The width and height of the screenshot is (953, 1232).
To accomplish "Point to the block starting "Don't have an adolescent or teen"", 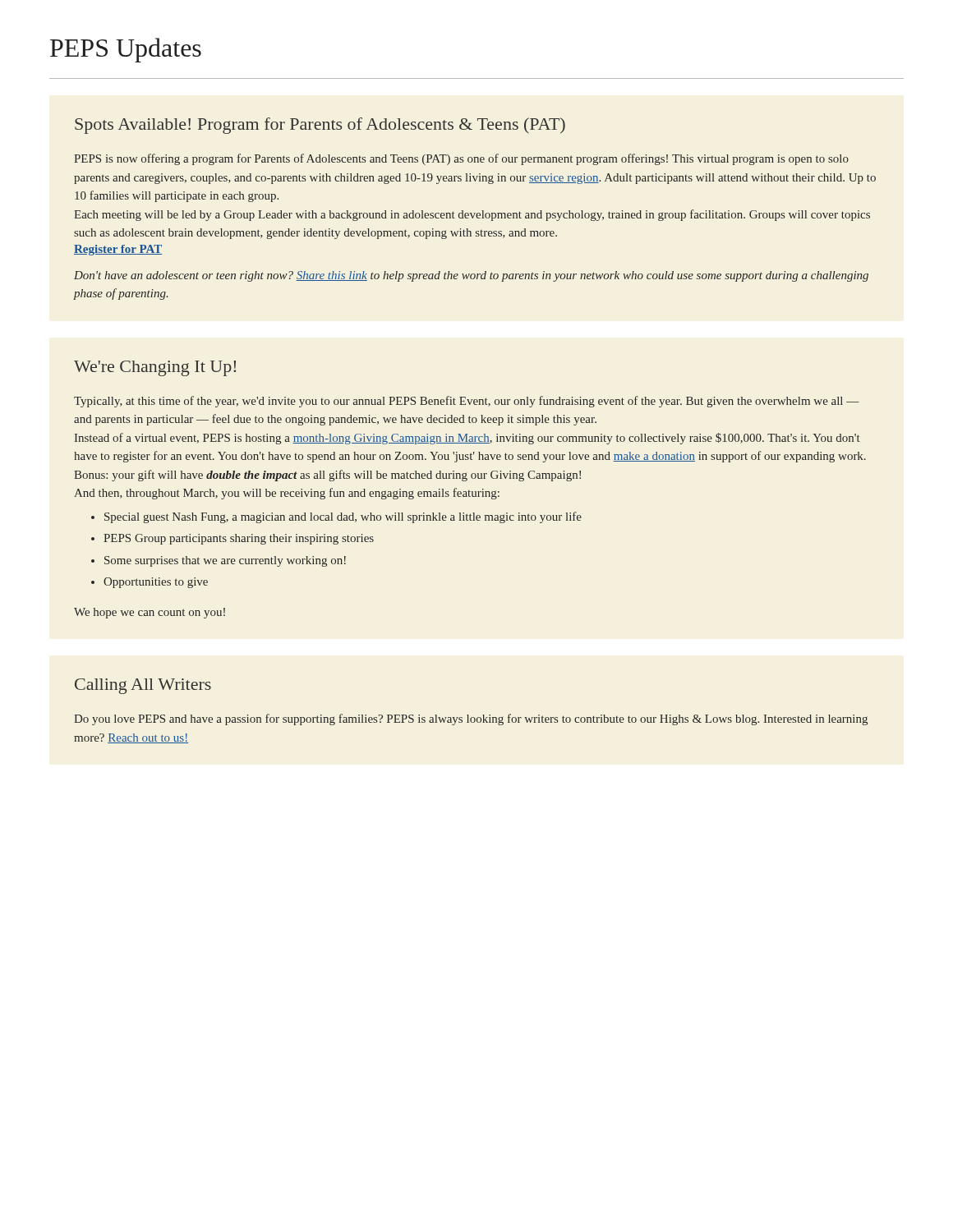I will point(476,284).
